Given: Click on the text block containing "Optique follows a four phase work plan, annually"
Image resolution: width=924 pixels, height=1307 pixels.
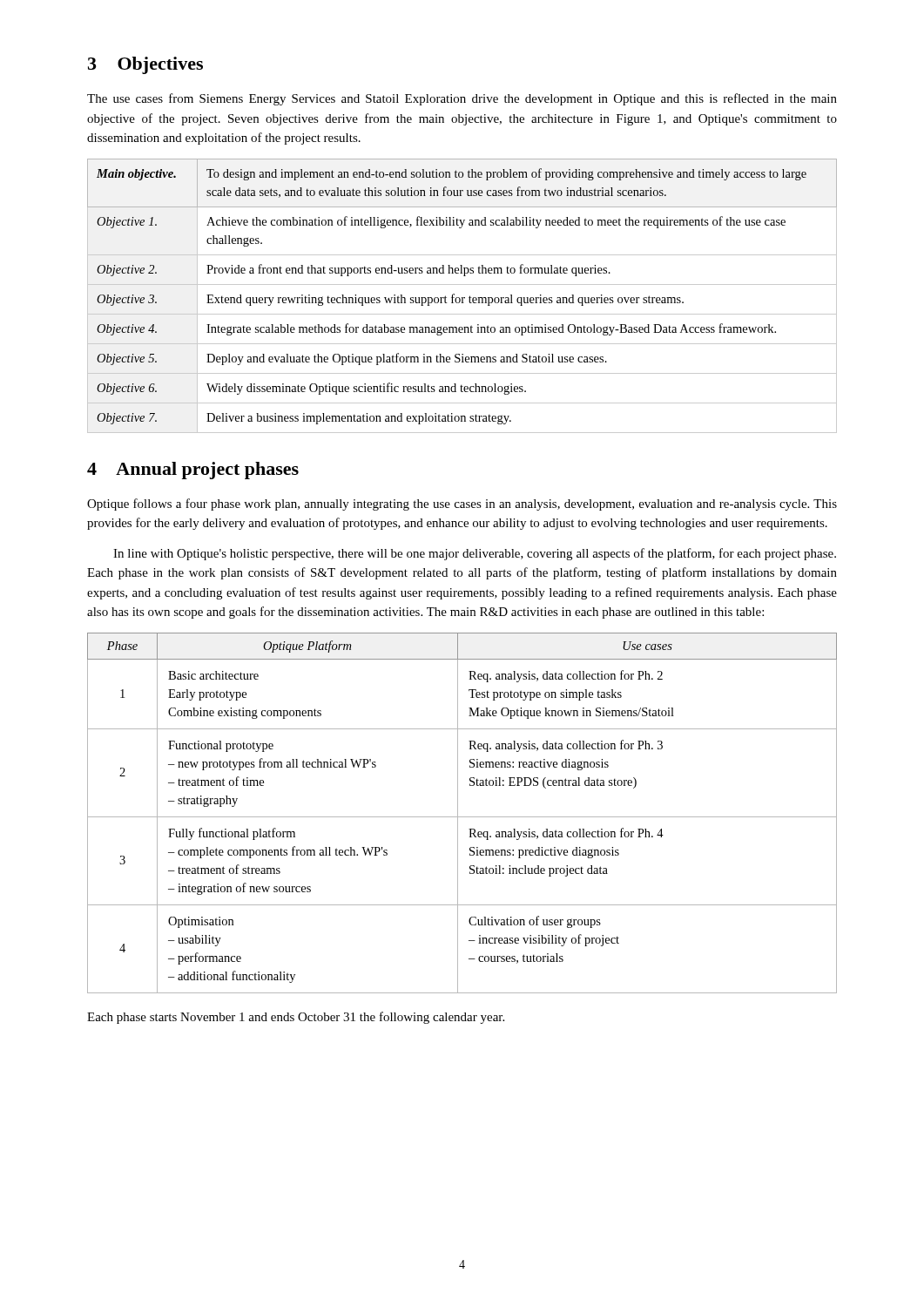Looking at the screenshot, I should pyautogui.click(x=462, y=513).
